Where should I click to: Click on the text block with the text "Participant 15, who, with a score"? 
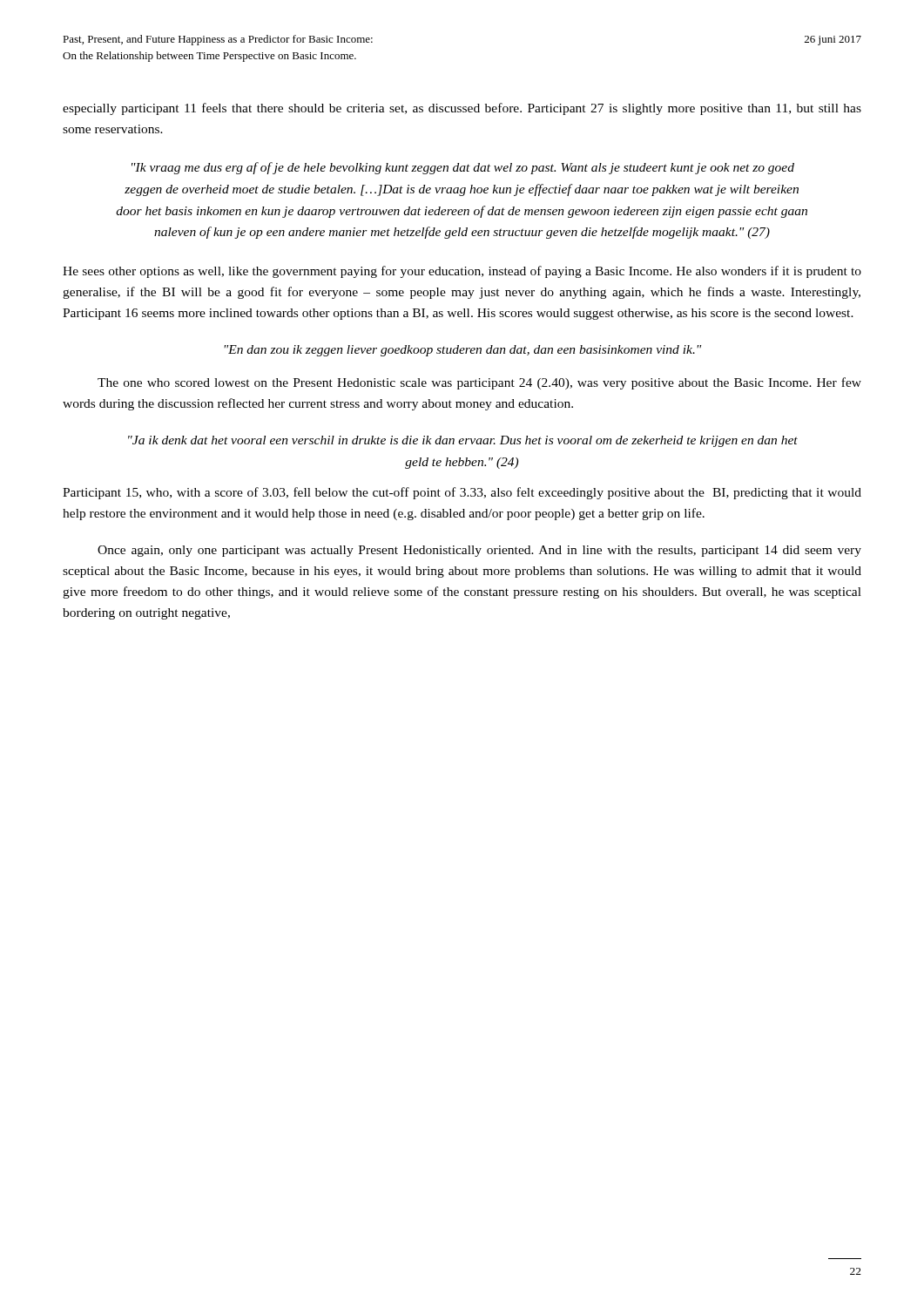click(x=462, y=502)
